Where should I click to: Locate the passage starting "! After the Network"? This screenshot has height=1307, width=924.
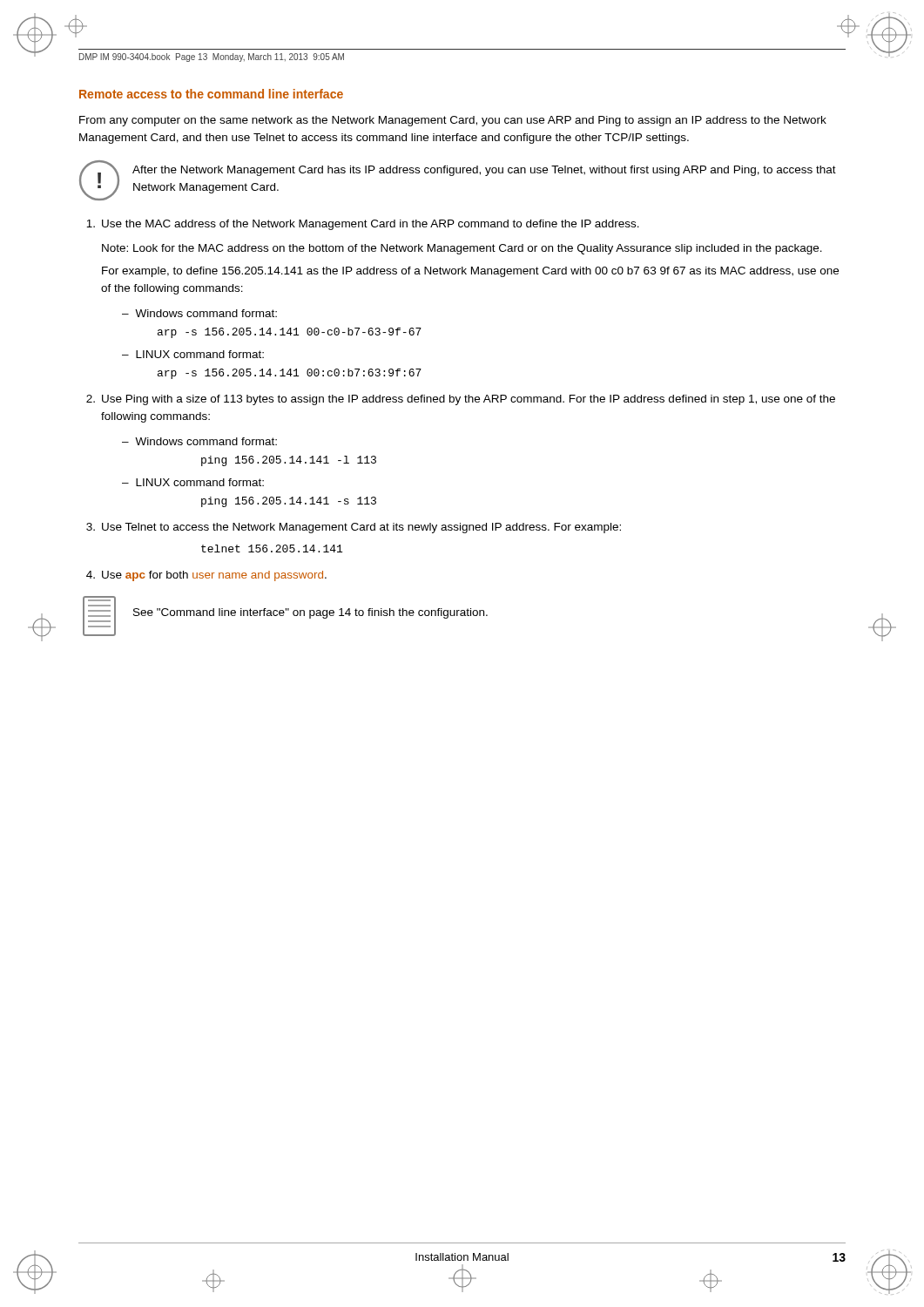462,179
